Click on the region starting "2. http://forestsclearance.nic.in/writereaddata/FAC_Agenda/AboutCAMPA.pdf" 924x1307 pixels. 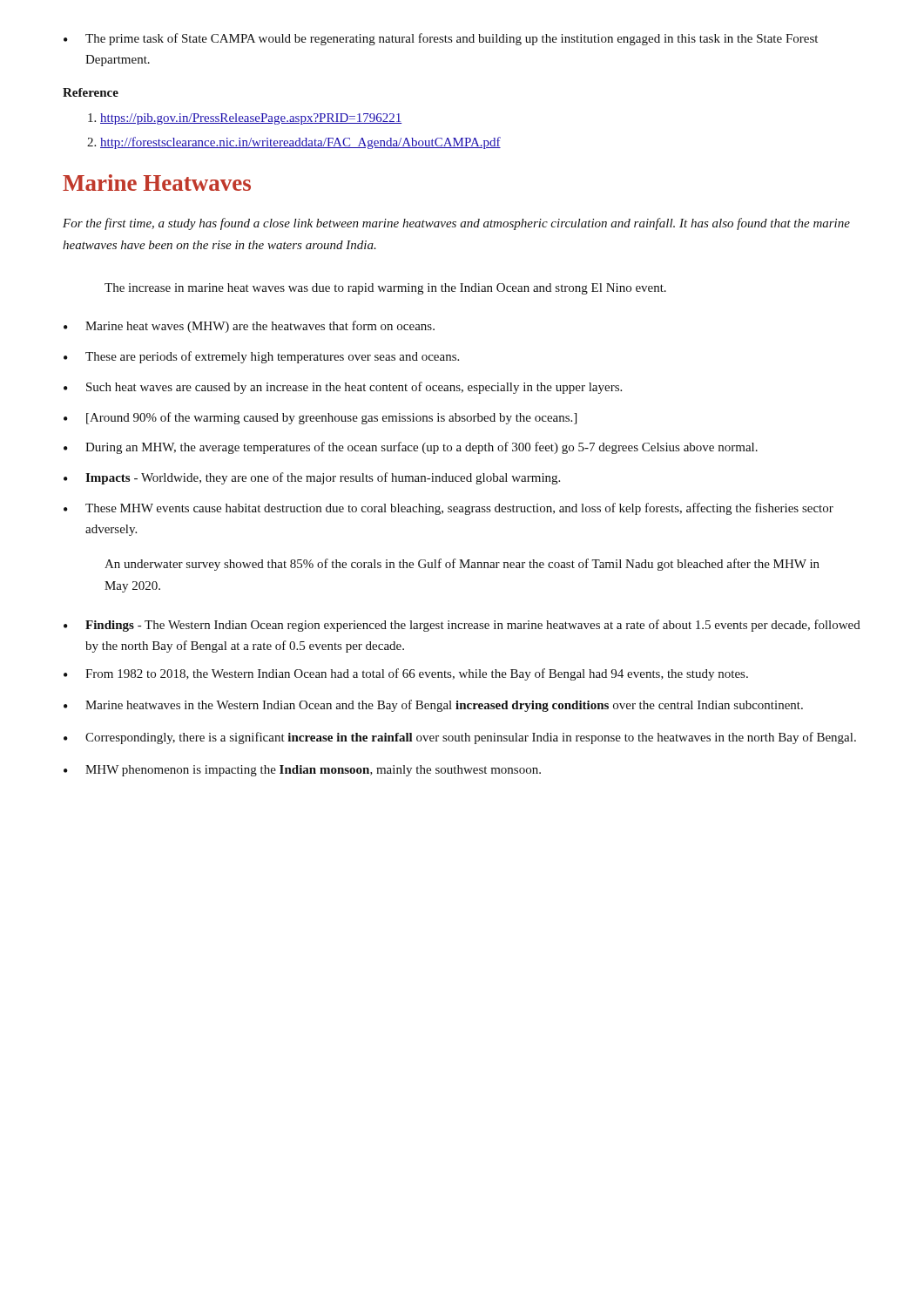[294, 142]
